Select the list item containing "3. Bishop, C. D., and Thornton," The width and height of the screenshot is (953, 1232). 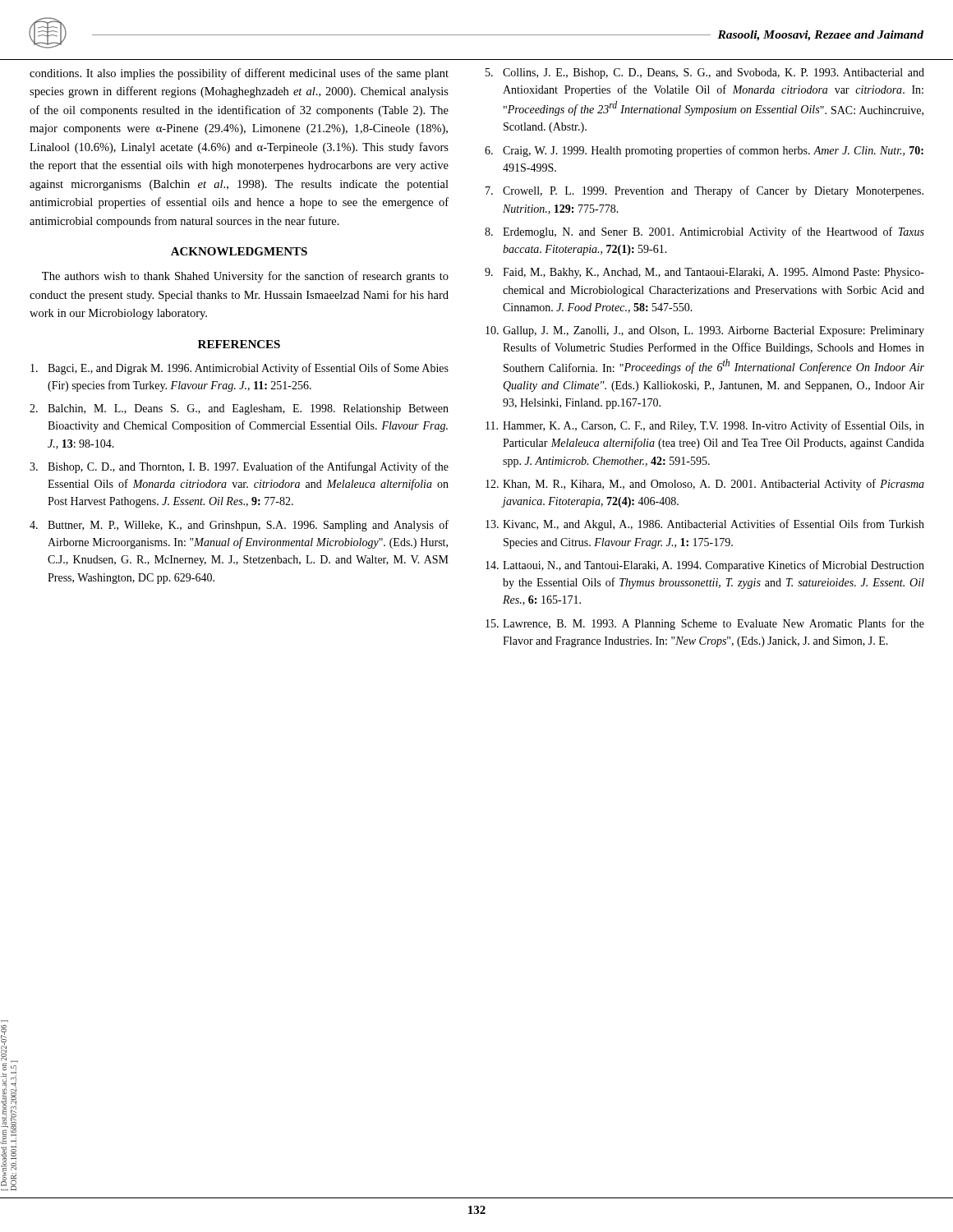tap(239, 484)
